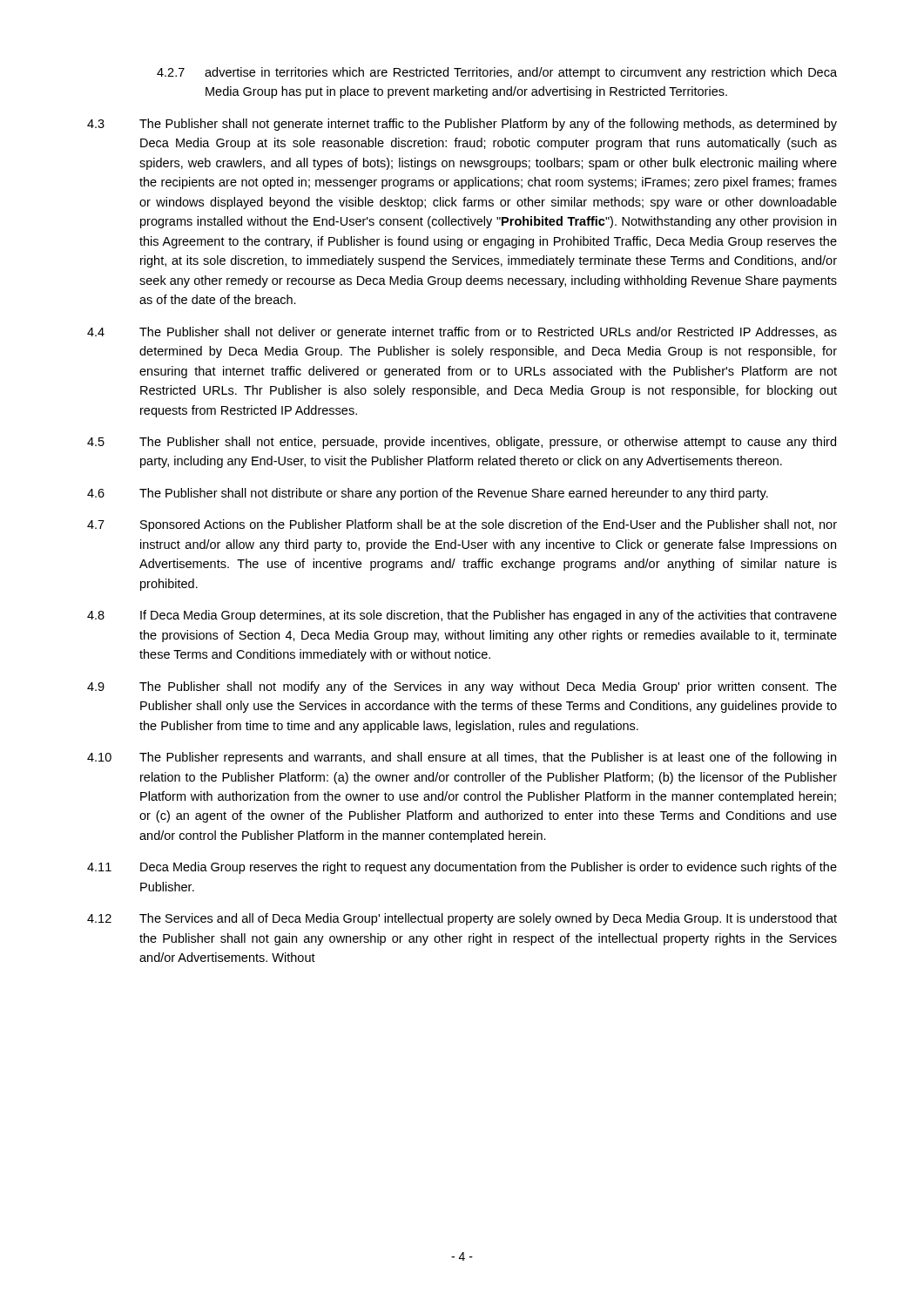Locate the block of text that opens with "4.4 The Publisher shall not deliver or generate"
924x1307 pixels.
click(462, 371)
